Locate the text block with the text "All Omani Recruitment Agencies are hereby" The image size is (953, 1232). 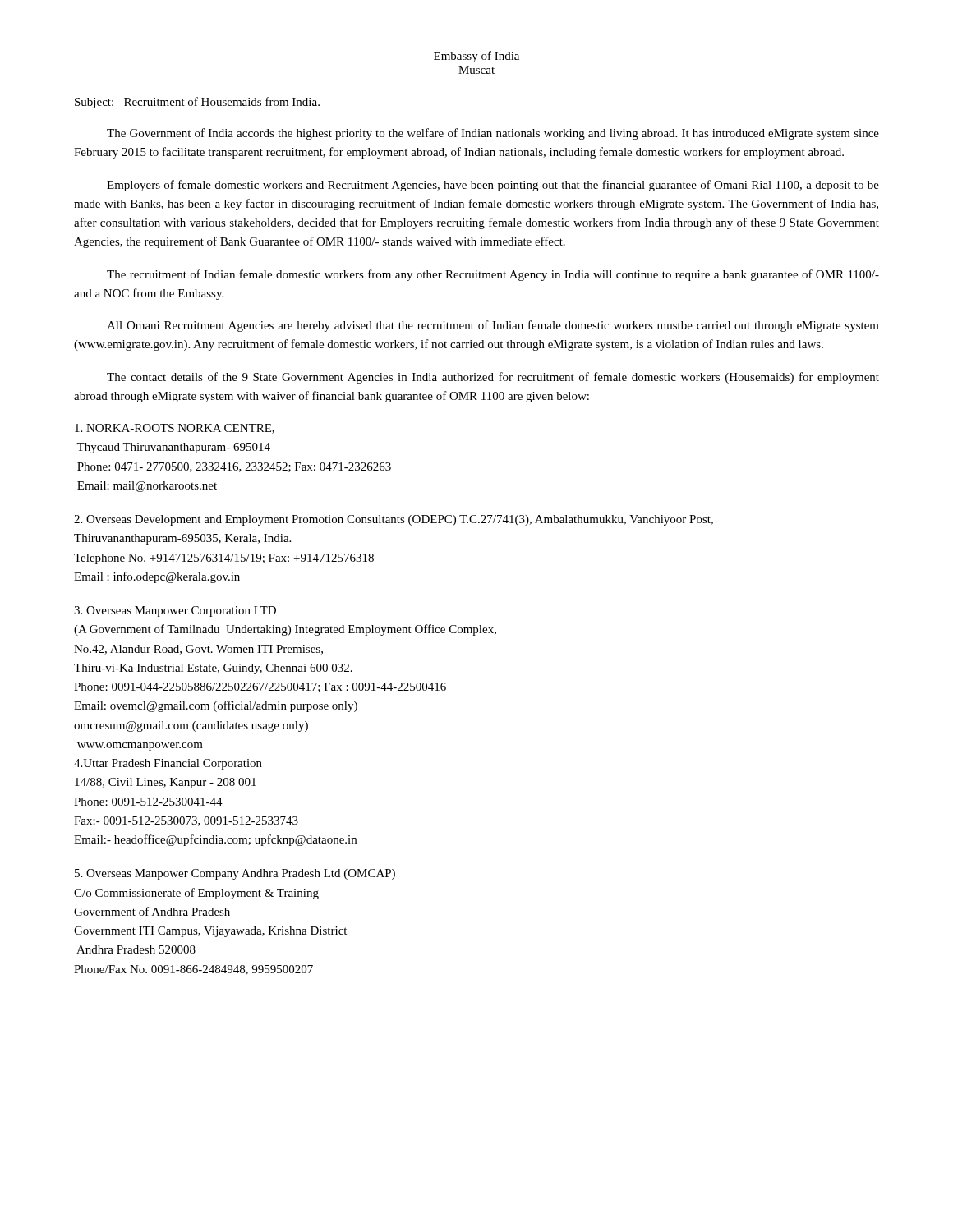click(476, 335)
